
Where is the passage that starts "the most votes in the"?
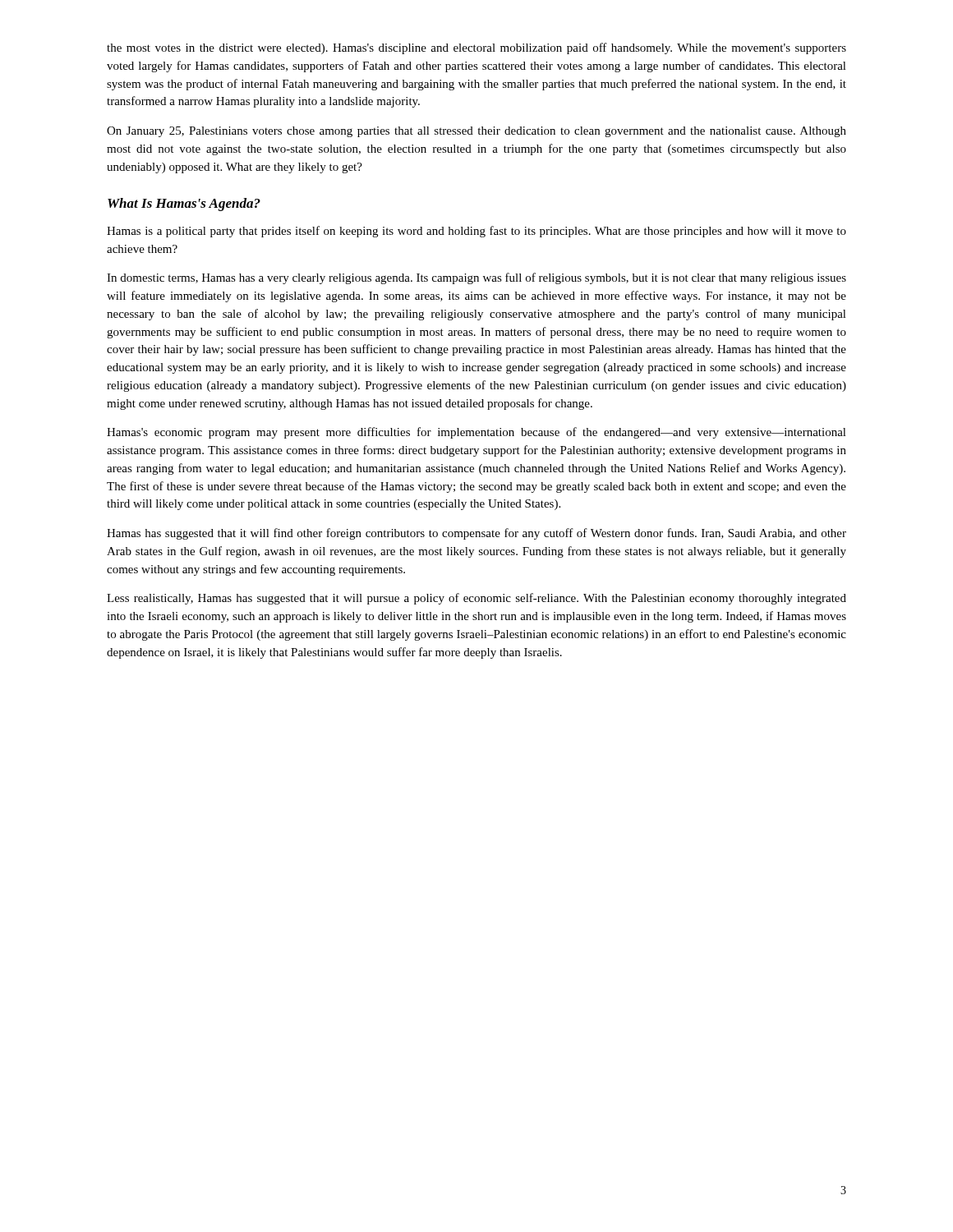tap(476, 74)
